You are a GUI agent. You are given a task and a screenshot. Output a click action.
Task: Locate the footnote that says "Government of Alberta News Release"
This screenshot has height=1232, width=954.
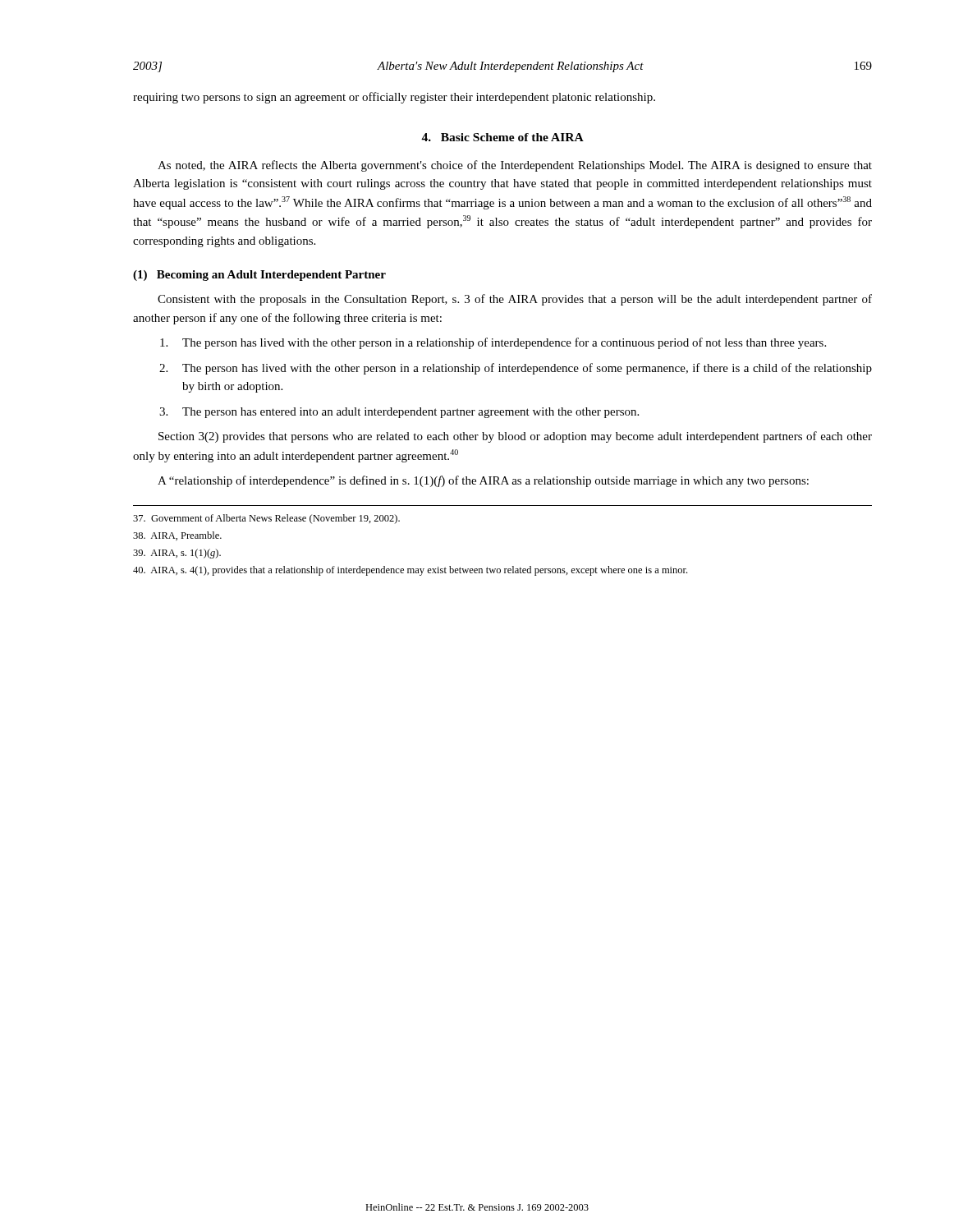coord(267,518)
